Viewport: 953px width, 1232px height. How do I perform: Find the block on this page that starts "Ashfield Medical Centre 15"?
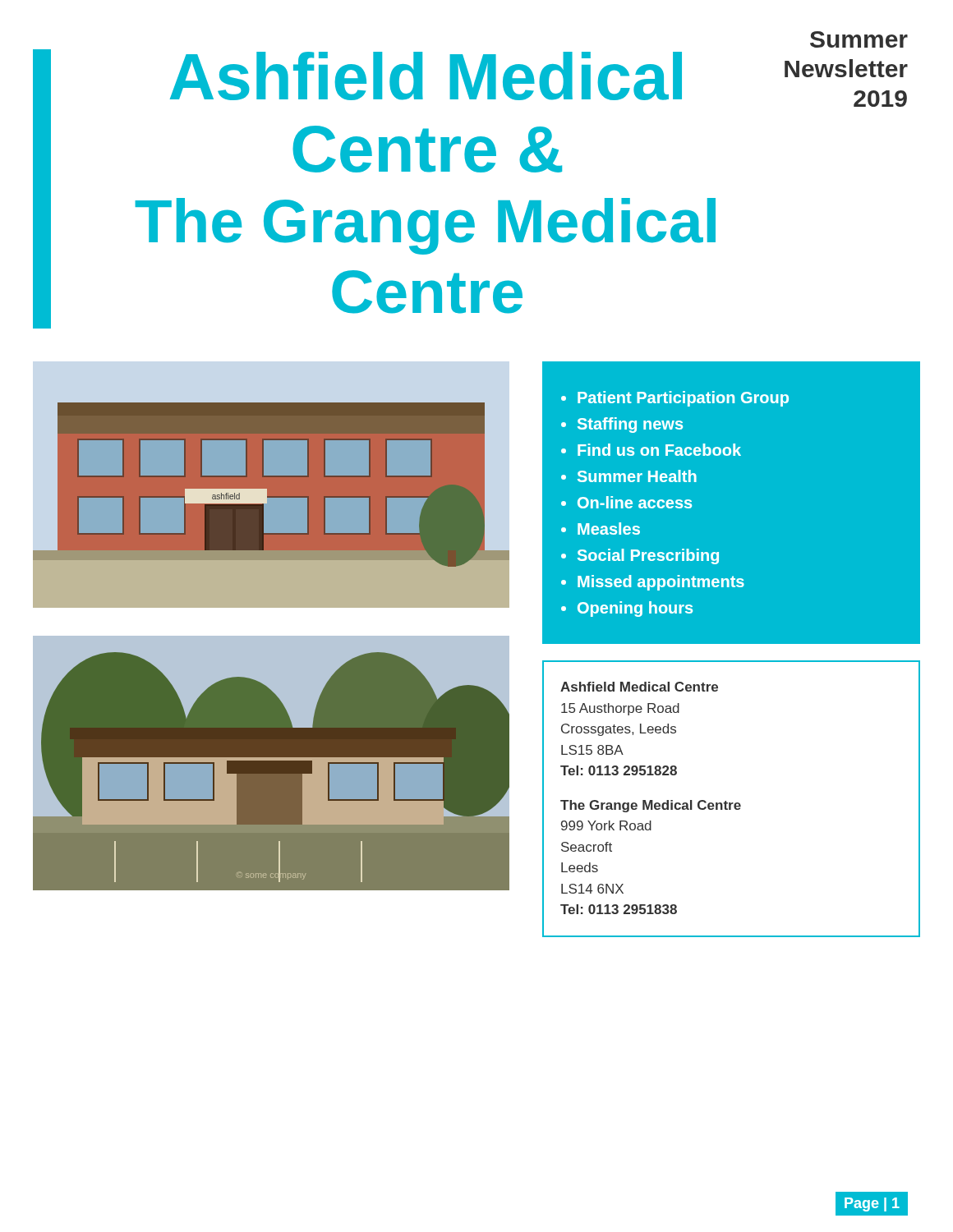[x=731, y=799]
